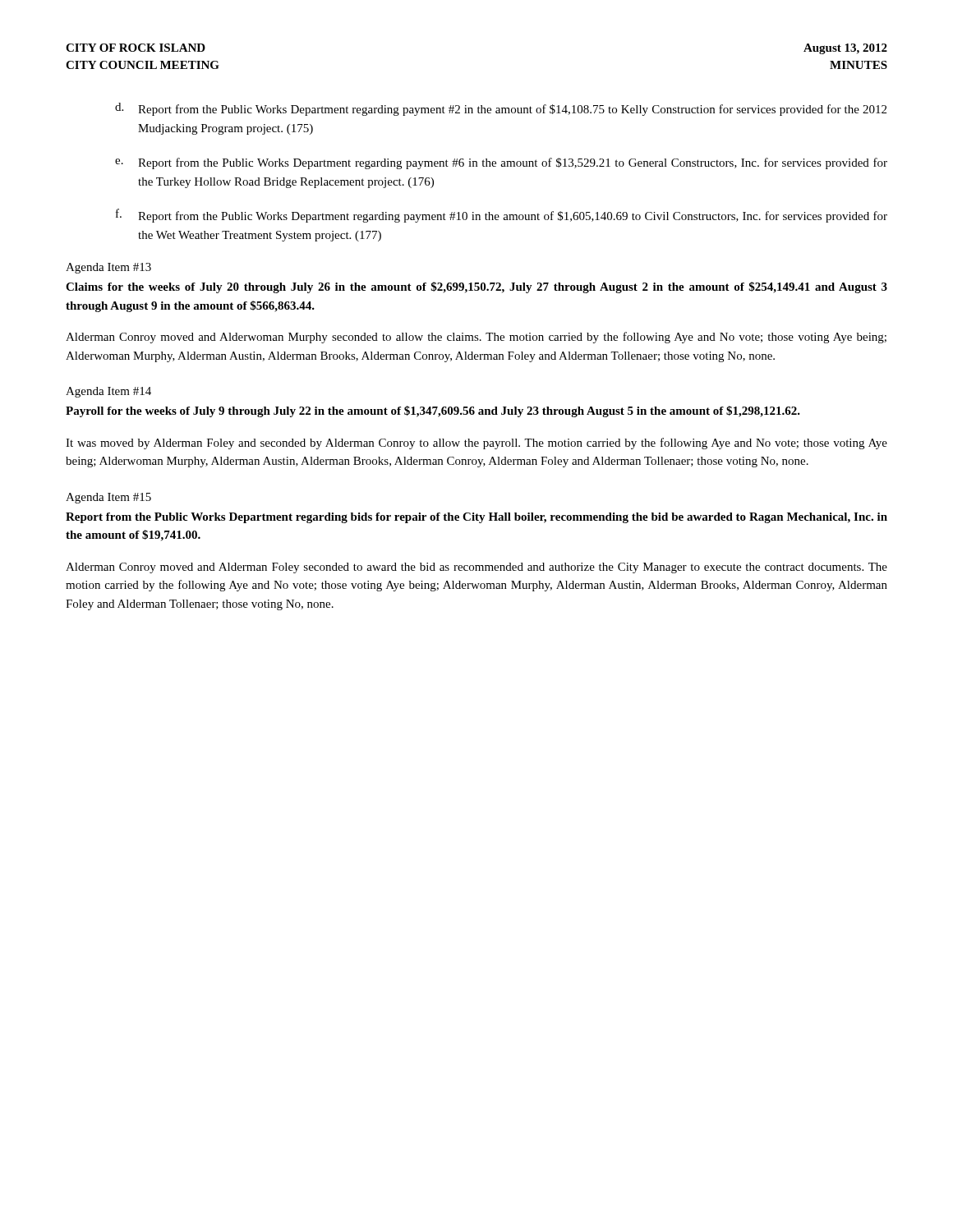
Task: Locate the block starting "Report from the Public Works Department regarding"
Action: [x=476, y=525]
